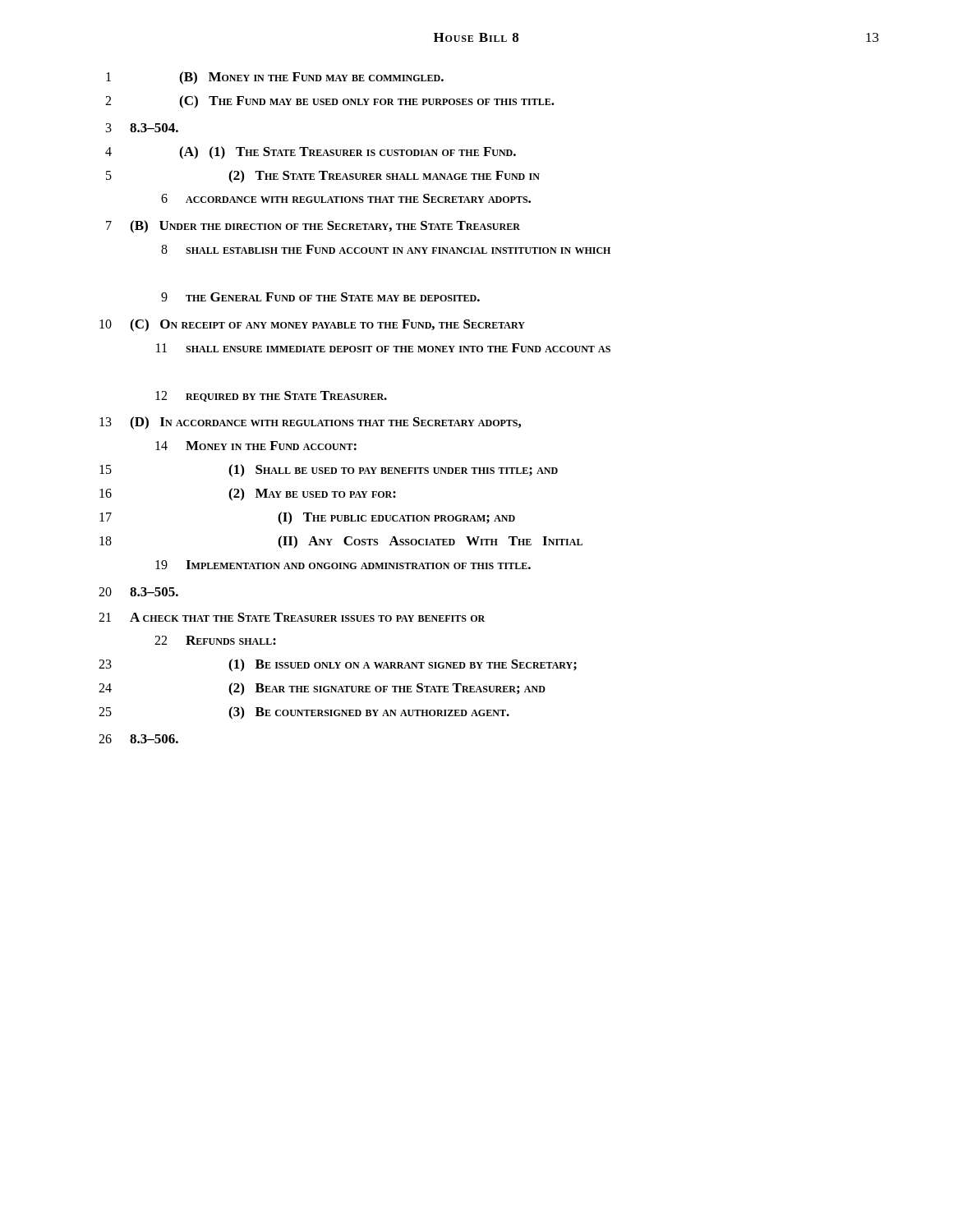Click where it says "20 8.3–505."
953x1232 pixels.
[x=138, y=592]
